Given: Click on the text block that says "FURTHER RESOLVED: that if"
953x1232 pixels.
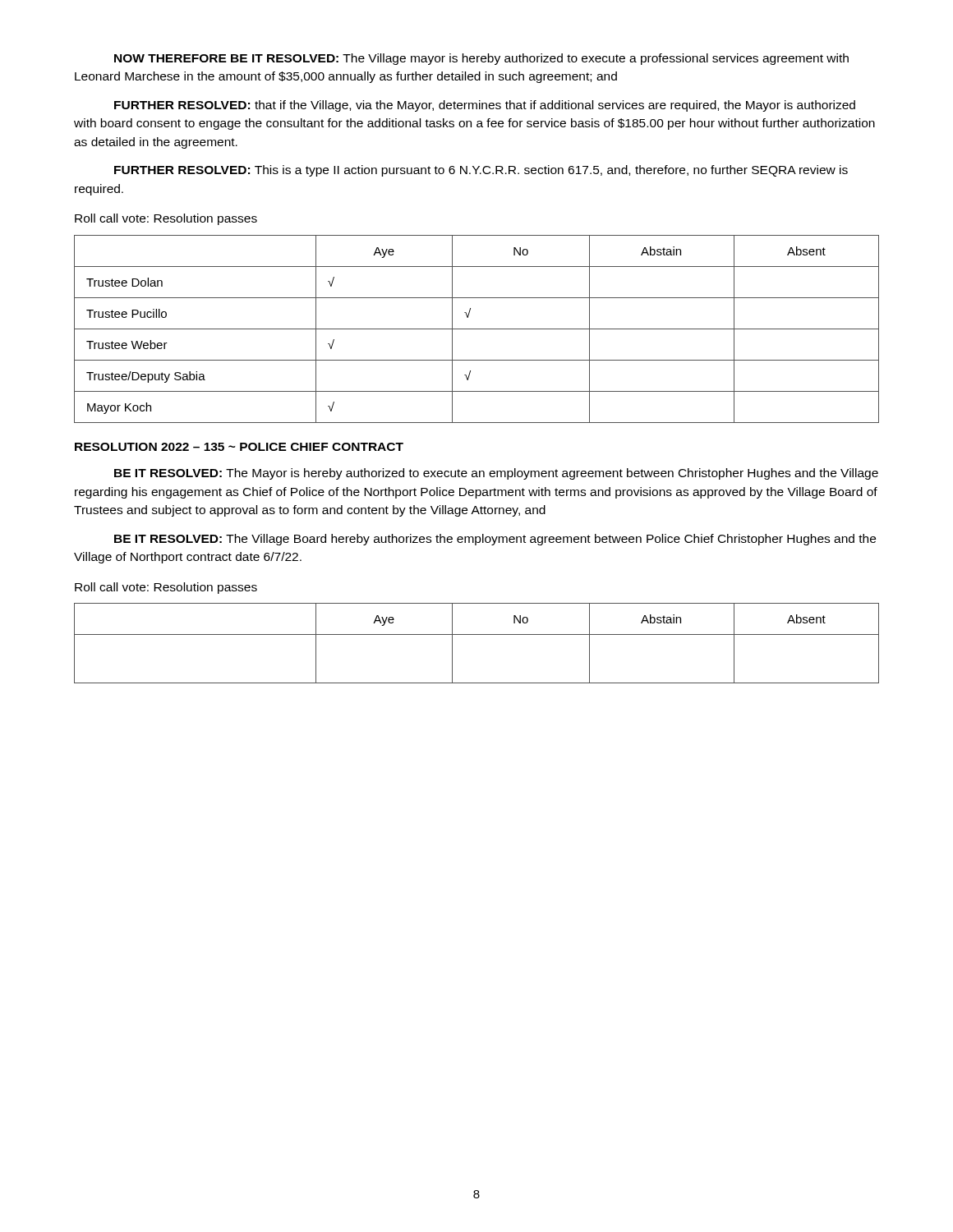Looking at the screenshot, I should coord(476,124).
